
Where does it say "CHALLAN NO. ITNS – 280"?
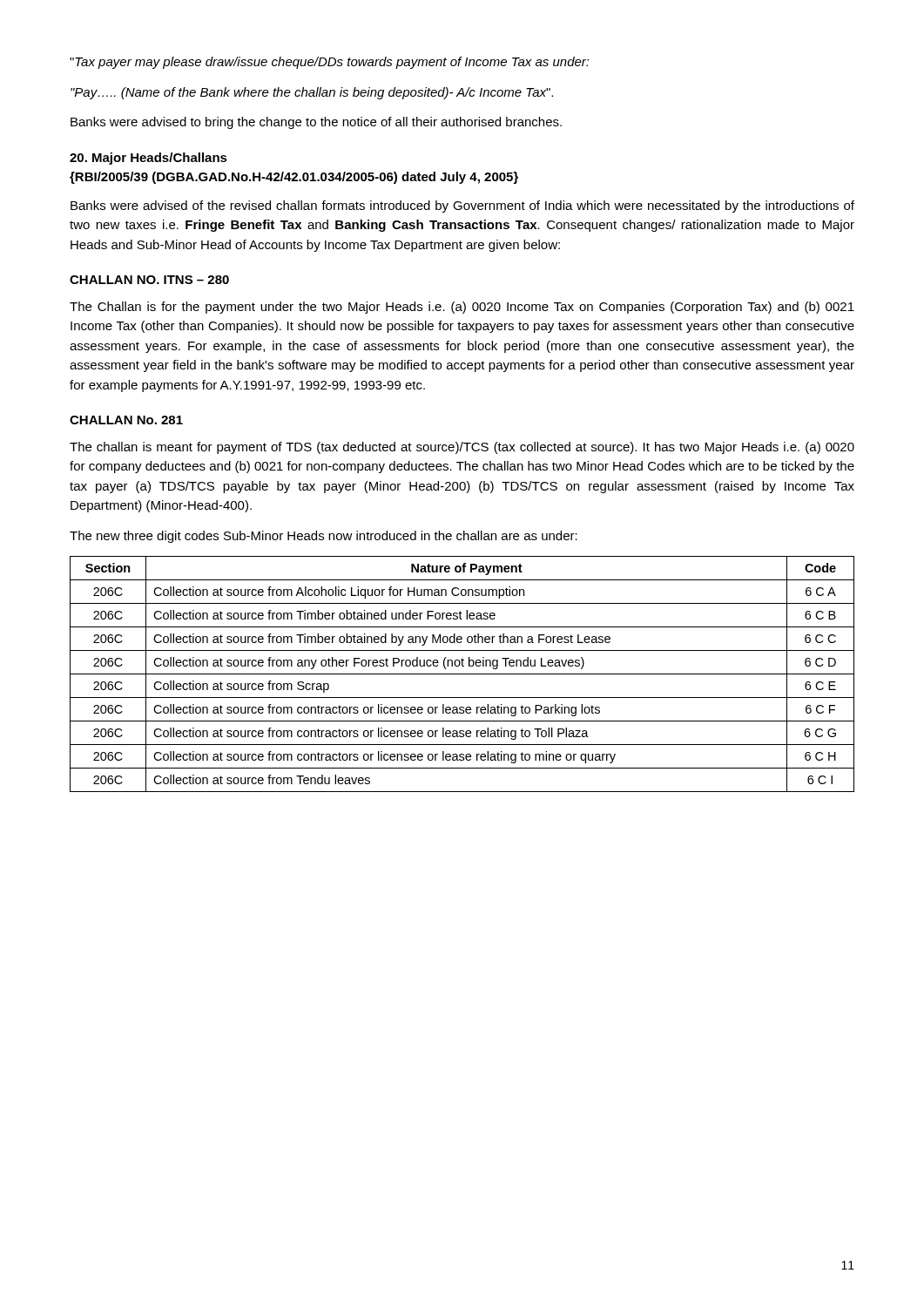pos(149,280)
